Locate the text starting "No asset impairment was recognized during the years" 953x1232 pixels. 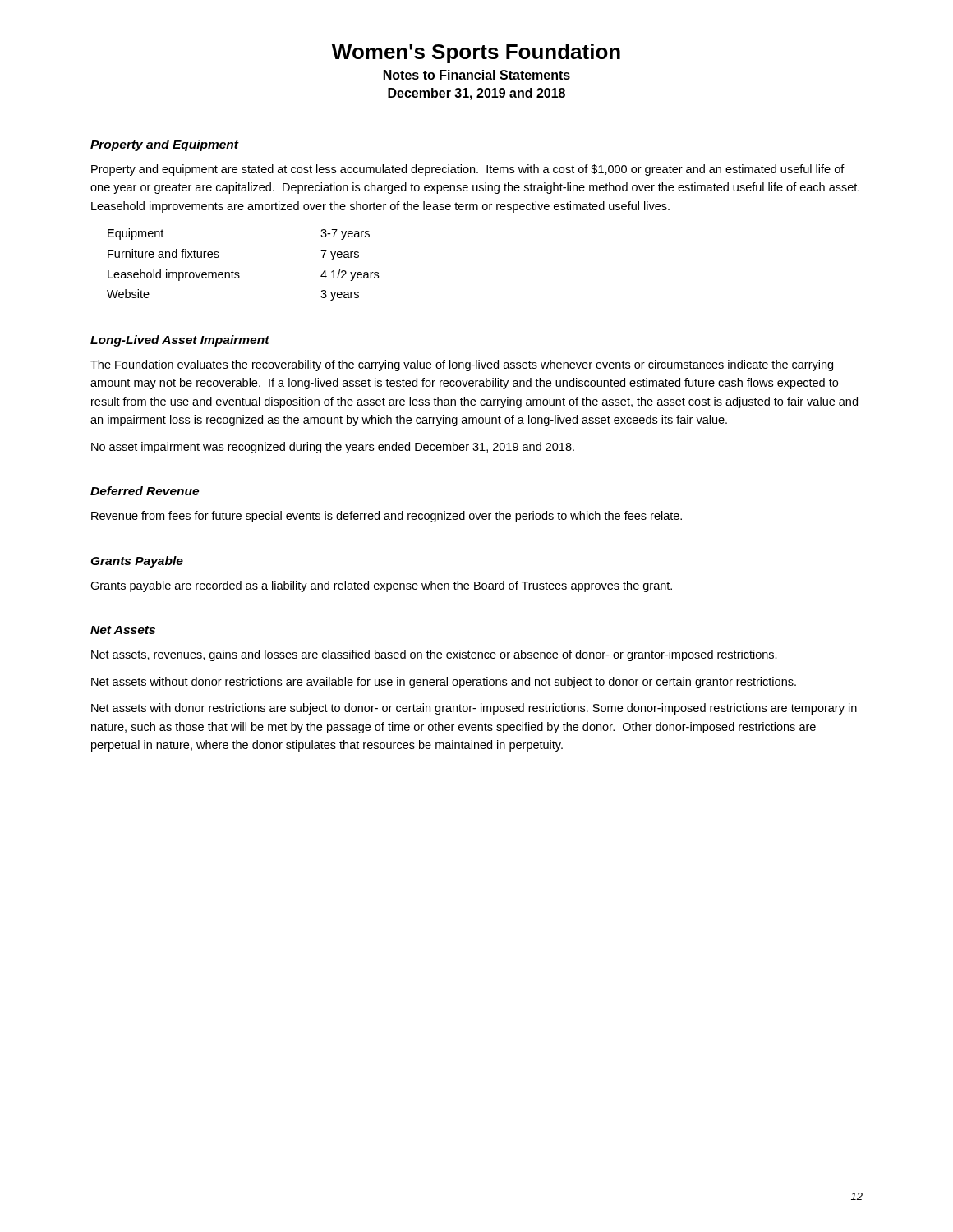pos(333,447)
